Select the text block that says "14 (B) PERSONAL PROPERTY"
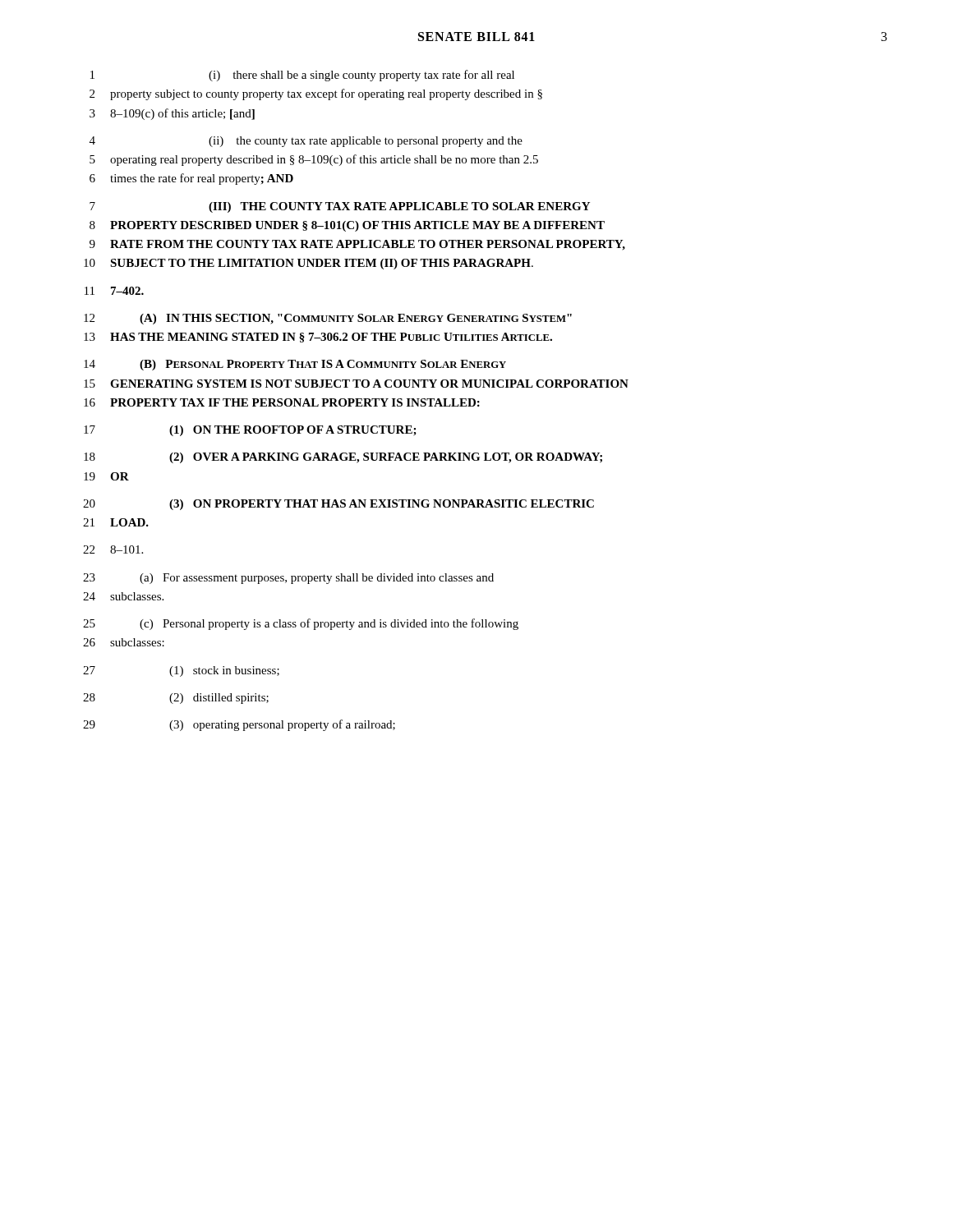This screenshot has height=1232, width=953. click(476, 384)
